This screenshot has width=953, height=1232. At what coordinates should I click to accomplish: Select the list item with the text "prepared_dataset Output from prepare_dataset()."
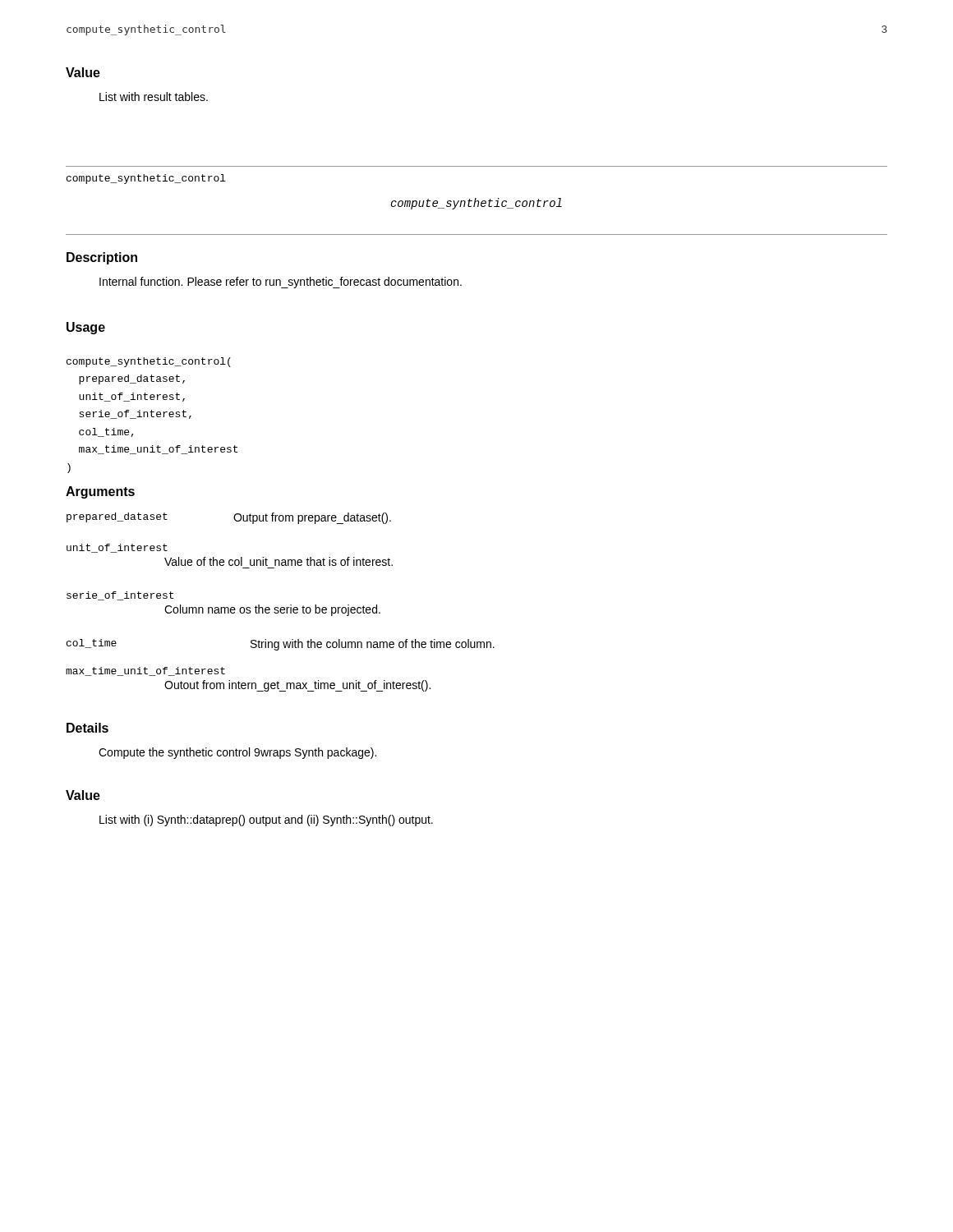[229, 517]
